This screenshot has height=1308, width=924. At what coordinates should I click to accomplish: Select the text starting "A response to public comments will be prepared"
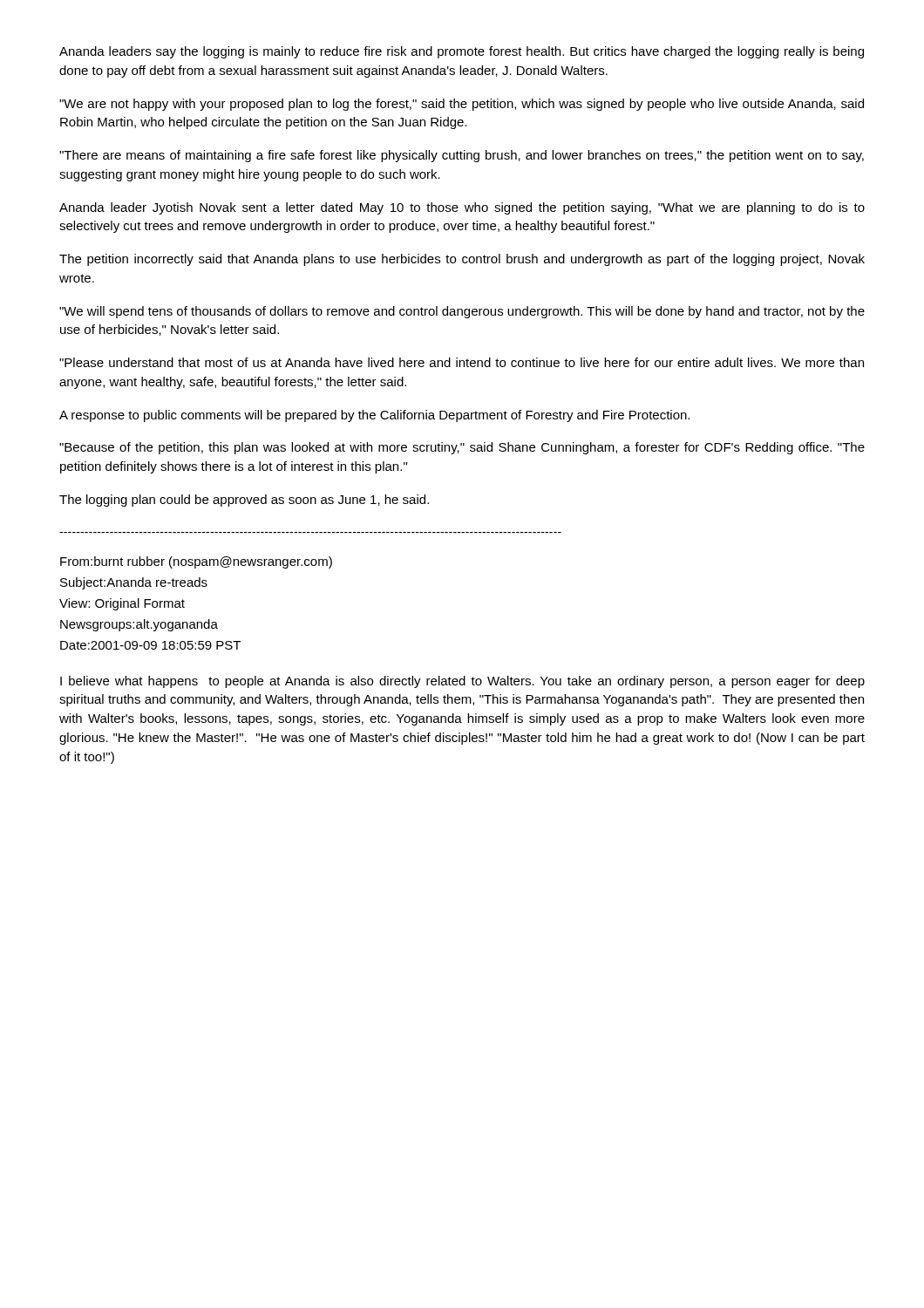(375, 414)
